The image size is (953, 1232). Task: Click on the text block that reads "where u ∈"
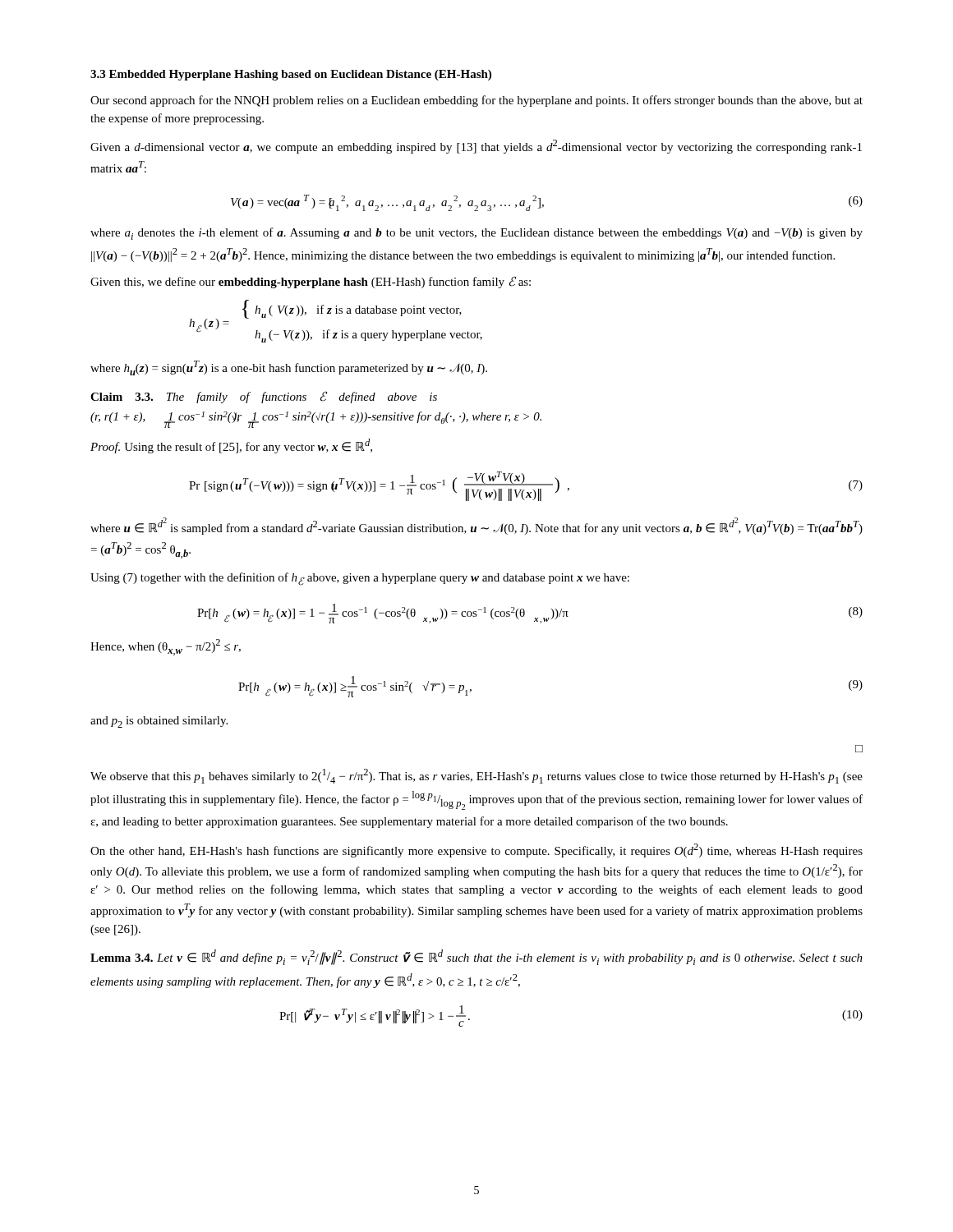(476, 538)
